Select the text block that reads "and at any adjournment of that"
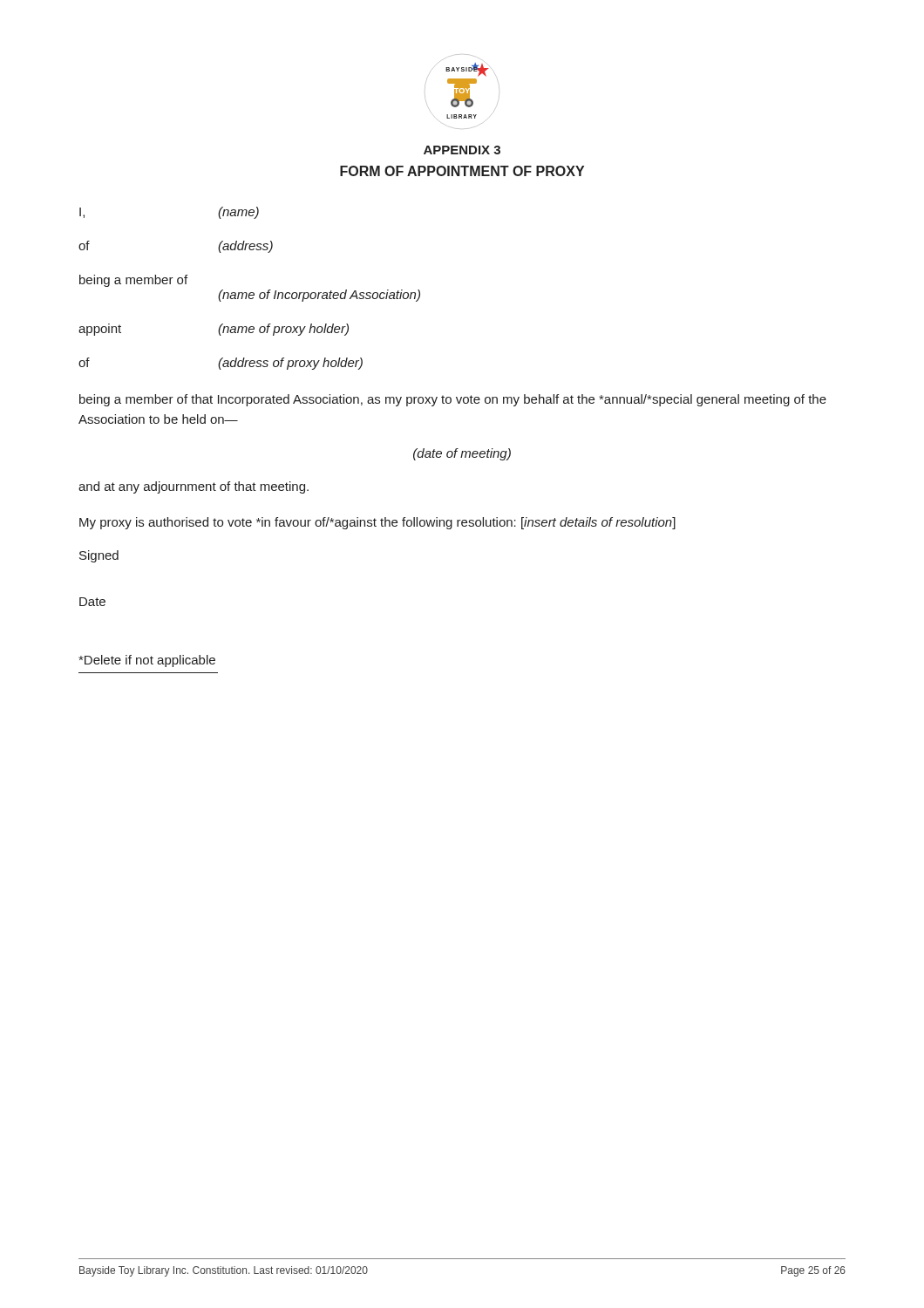924x1308 pixels. (194, 486)
